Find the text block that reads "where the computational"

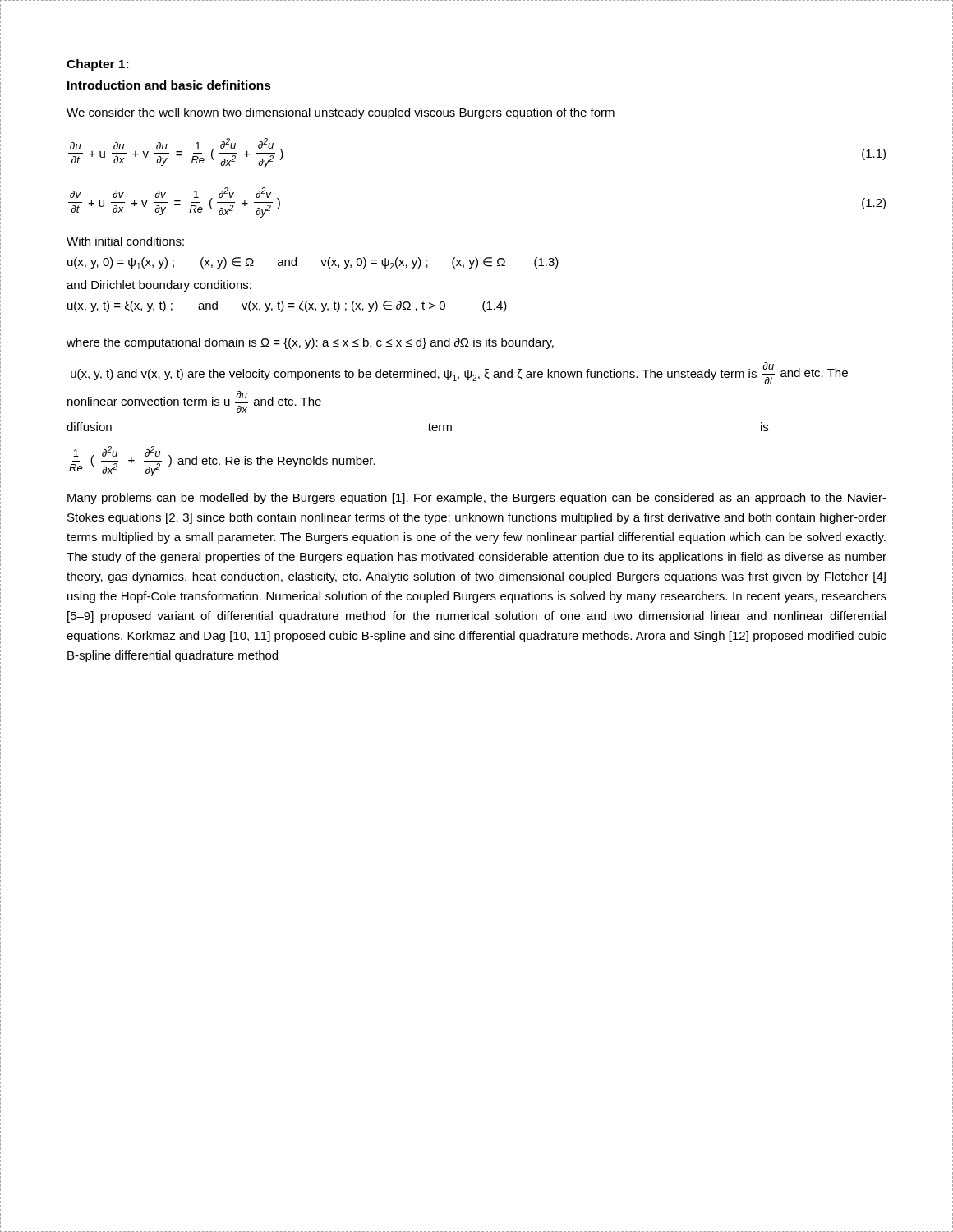311,342
